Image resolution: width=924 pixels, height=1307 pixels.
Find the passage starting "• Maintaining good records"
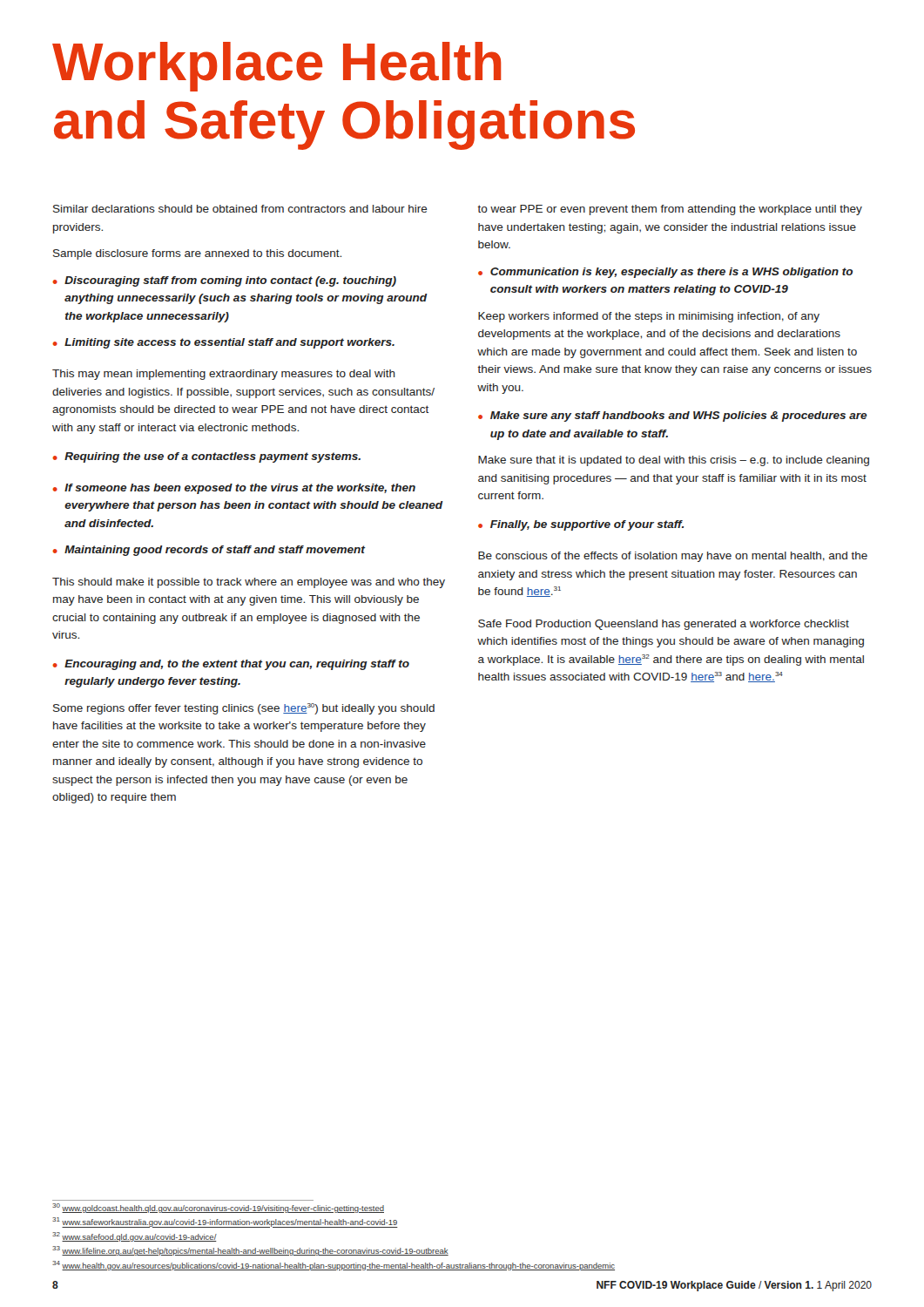coord(209,553)
